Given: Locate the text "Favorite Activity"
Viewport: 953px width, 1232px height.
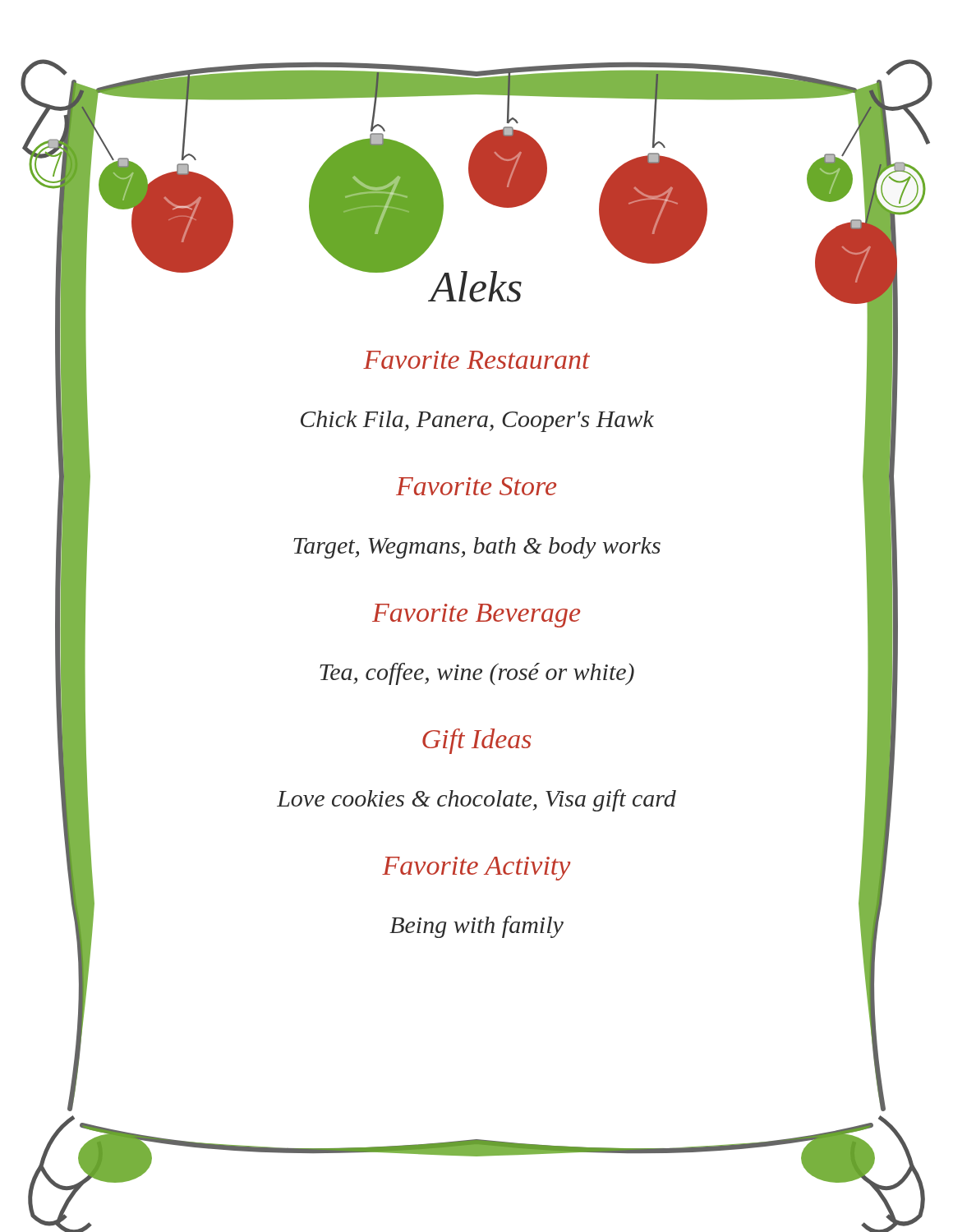Looking at the screenshot, I should click(476, 866).
